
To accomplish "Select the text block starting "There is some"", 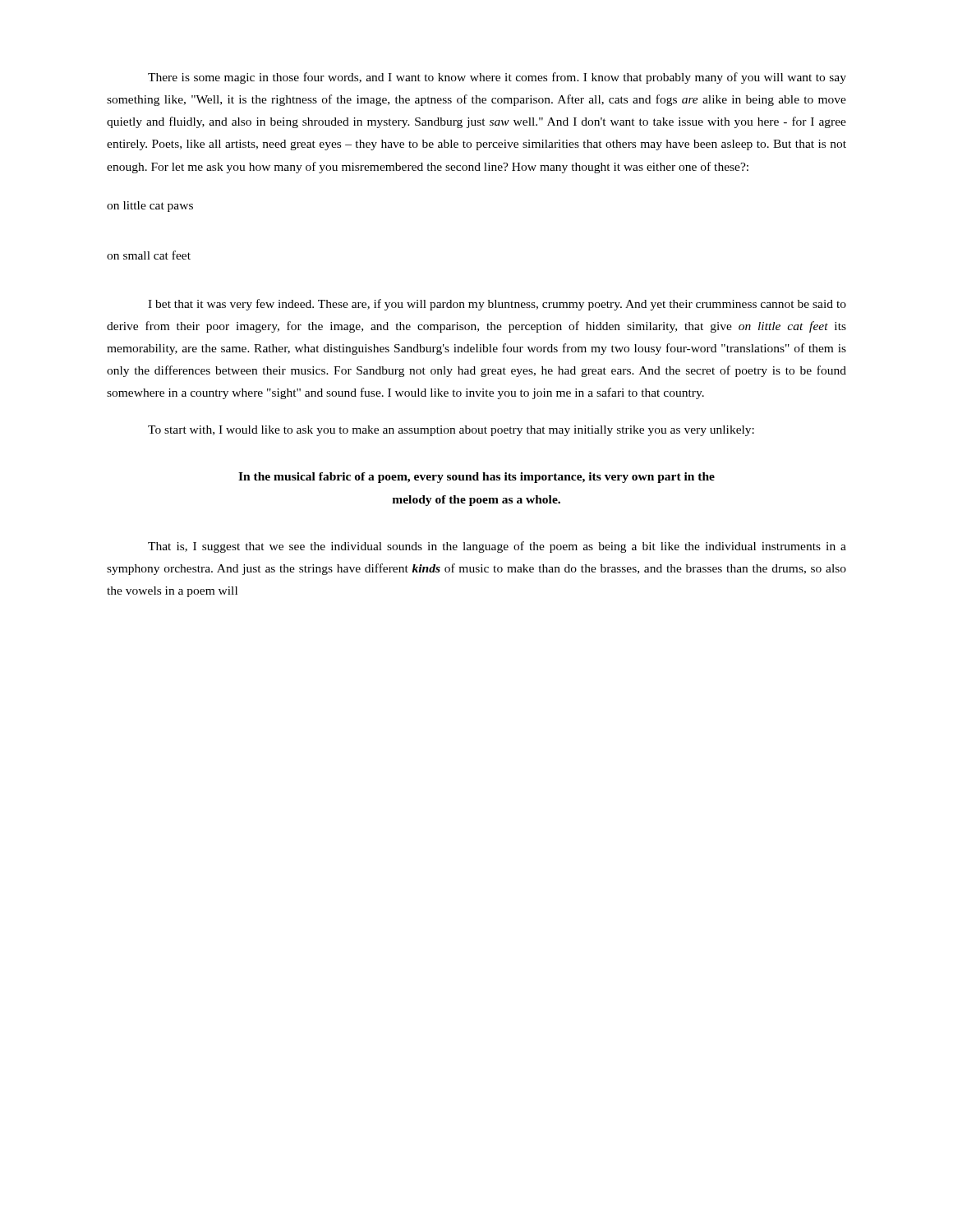I will [476, 121].
